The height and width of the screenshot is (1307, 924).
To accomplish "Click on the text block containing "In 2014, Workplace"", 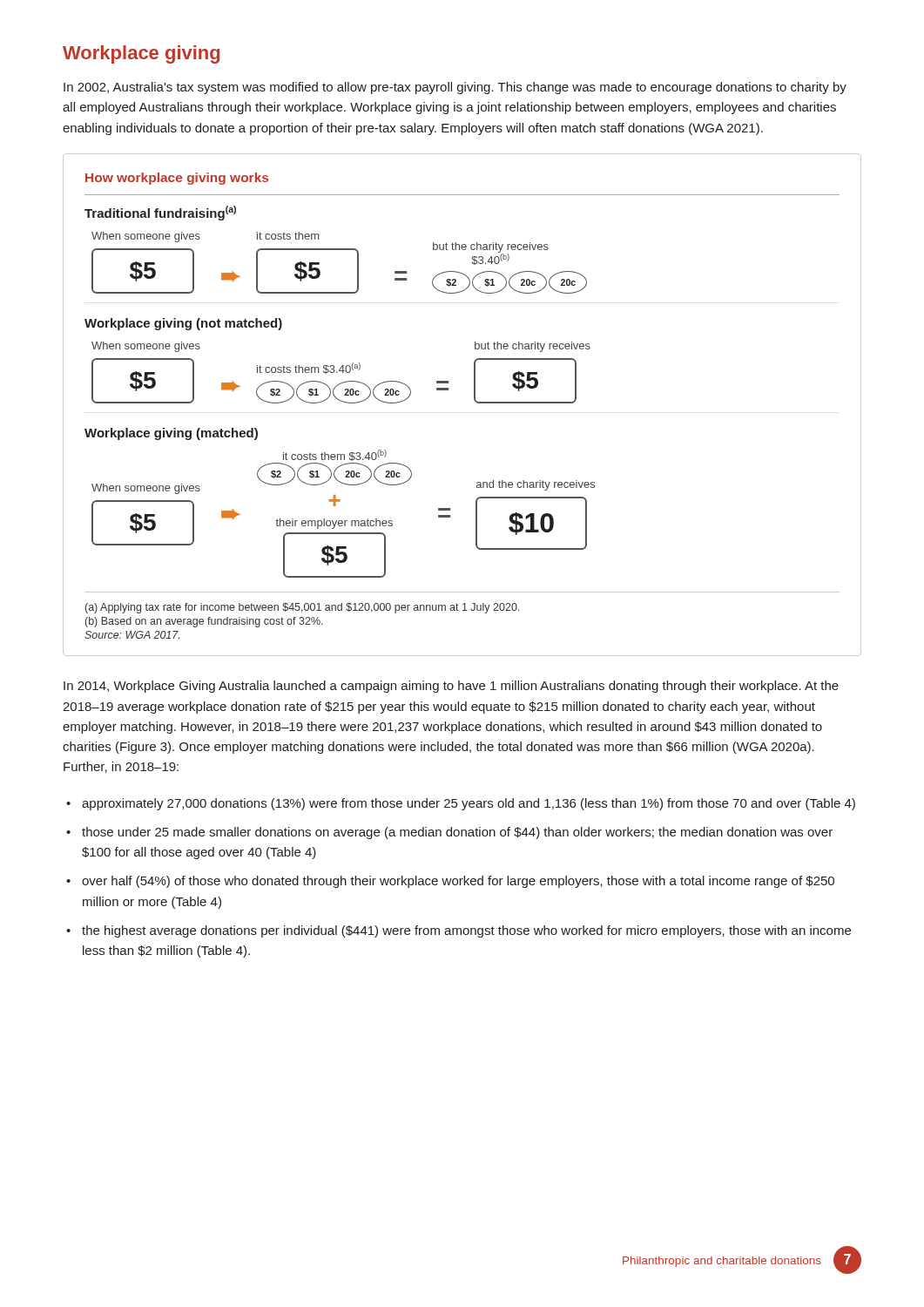I will 462,726.
